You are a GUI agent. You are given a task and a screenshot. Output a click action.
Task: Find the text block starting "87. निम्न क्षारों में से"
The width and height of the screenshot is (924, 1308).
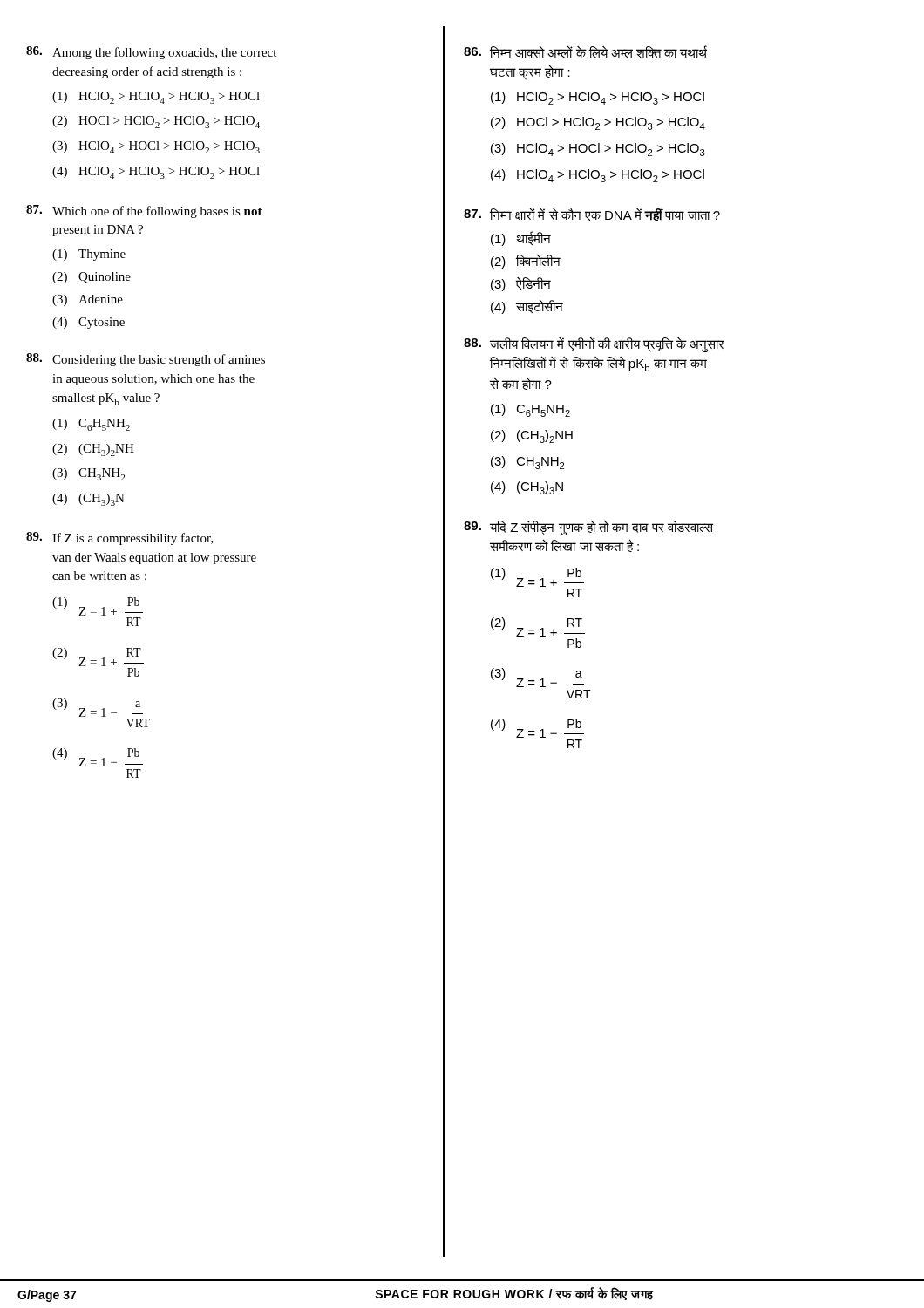pyautogui.click(x=592, y=215)
